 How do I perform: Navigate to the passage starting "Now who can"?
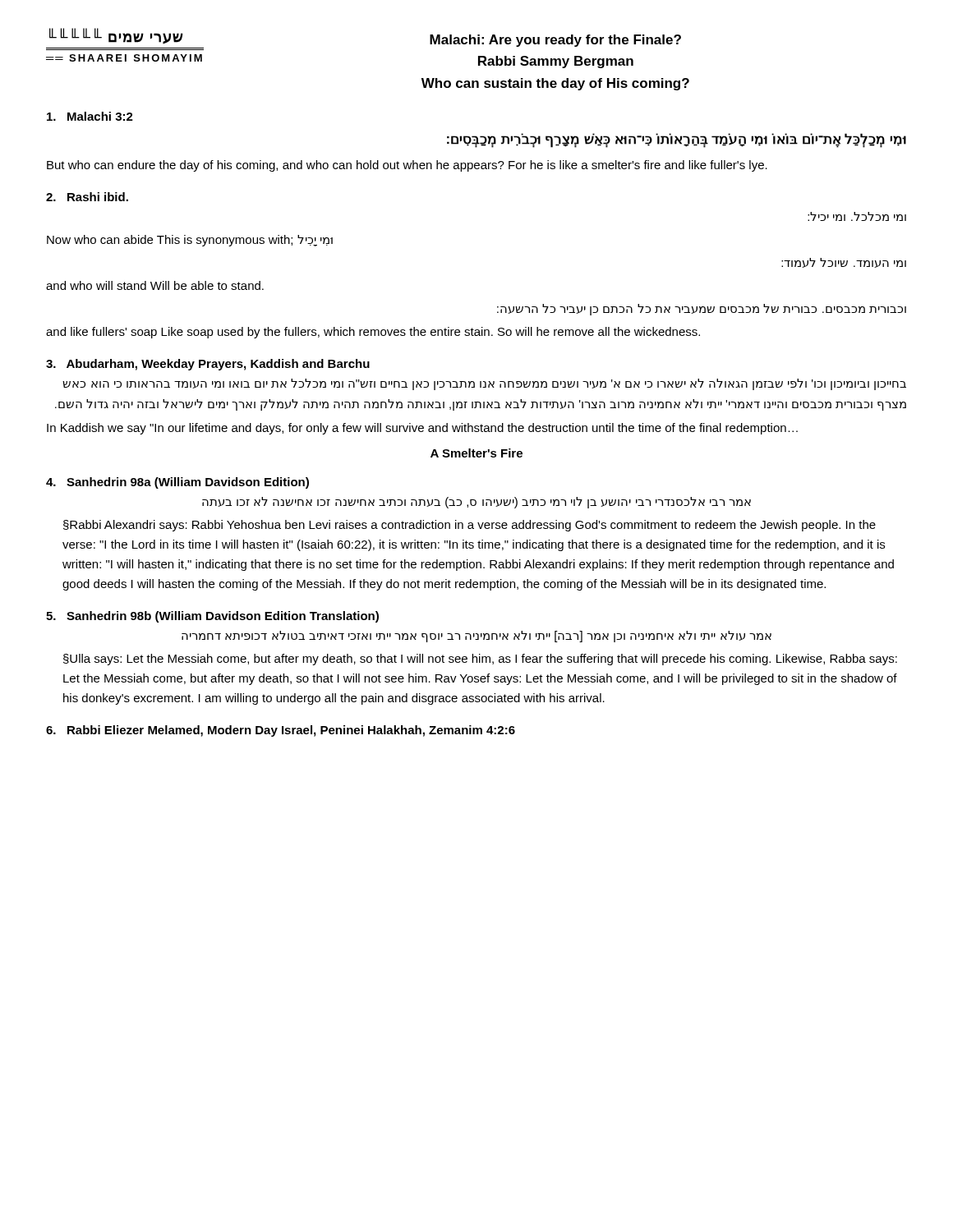pyautogui.click(x=190, y=240)
